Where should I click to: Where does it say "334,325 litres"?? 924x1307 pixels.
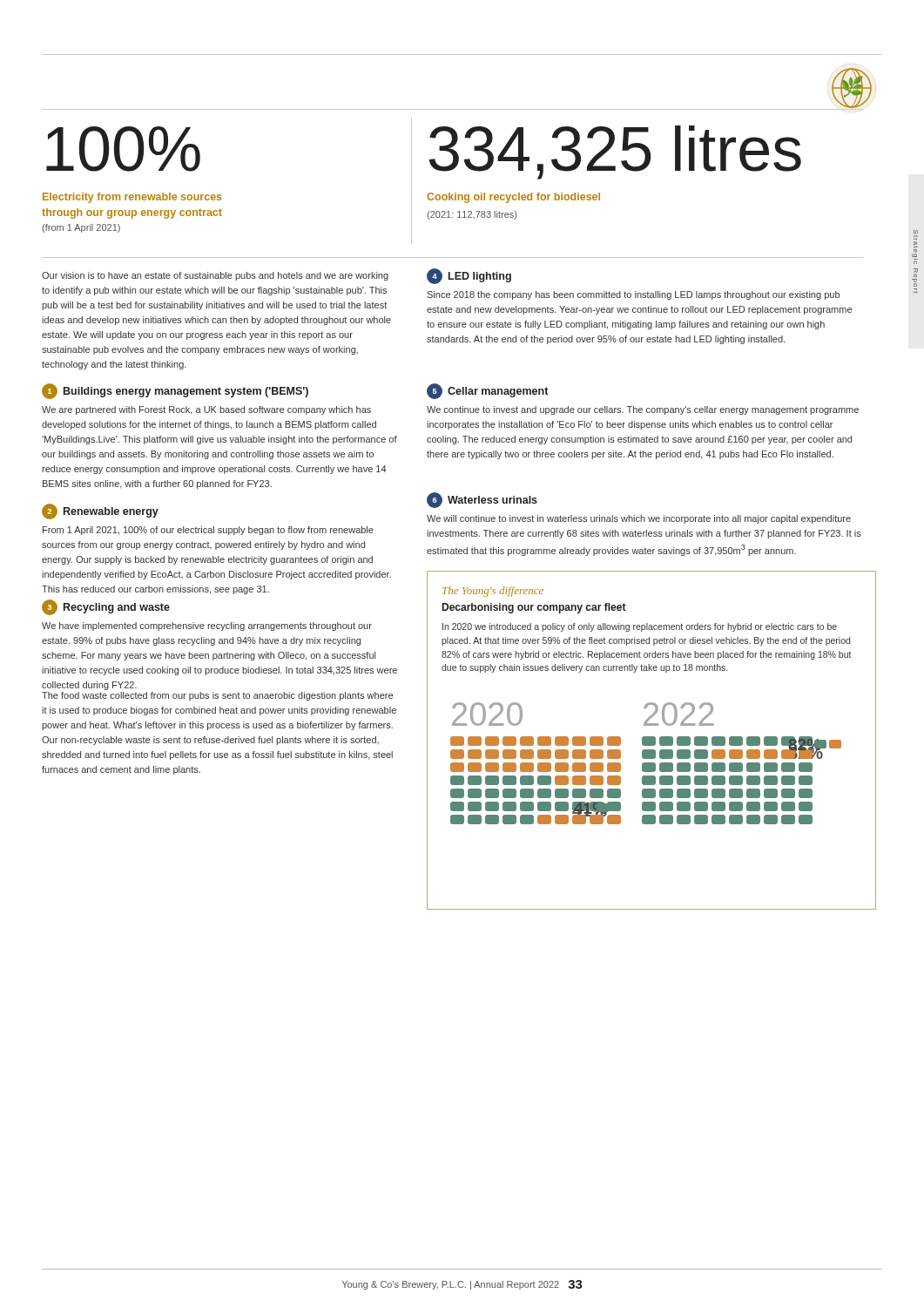coord(615,149)
